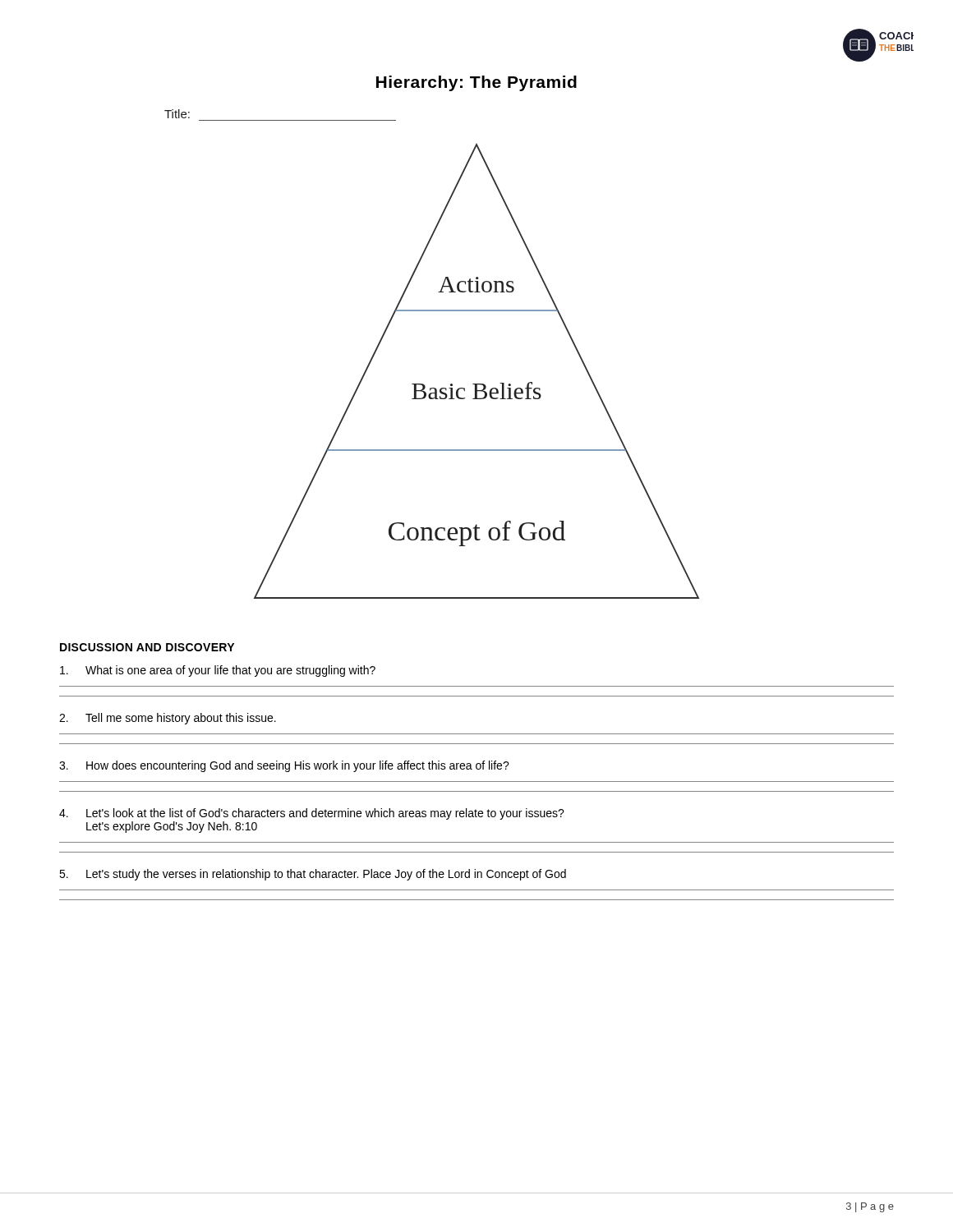Locate the region starting "DISCUSSION AND DISCOVERY"
Image resolution: width=953 pixels, height=1232 pixels.
[x=147, y=647]
